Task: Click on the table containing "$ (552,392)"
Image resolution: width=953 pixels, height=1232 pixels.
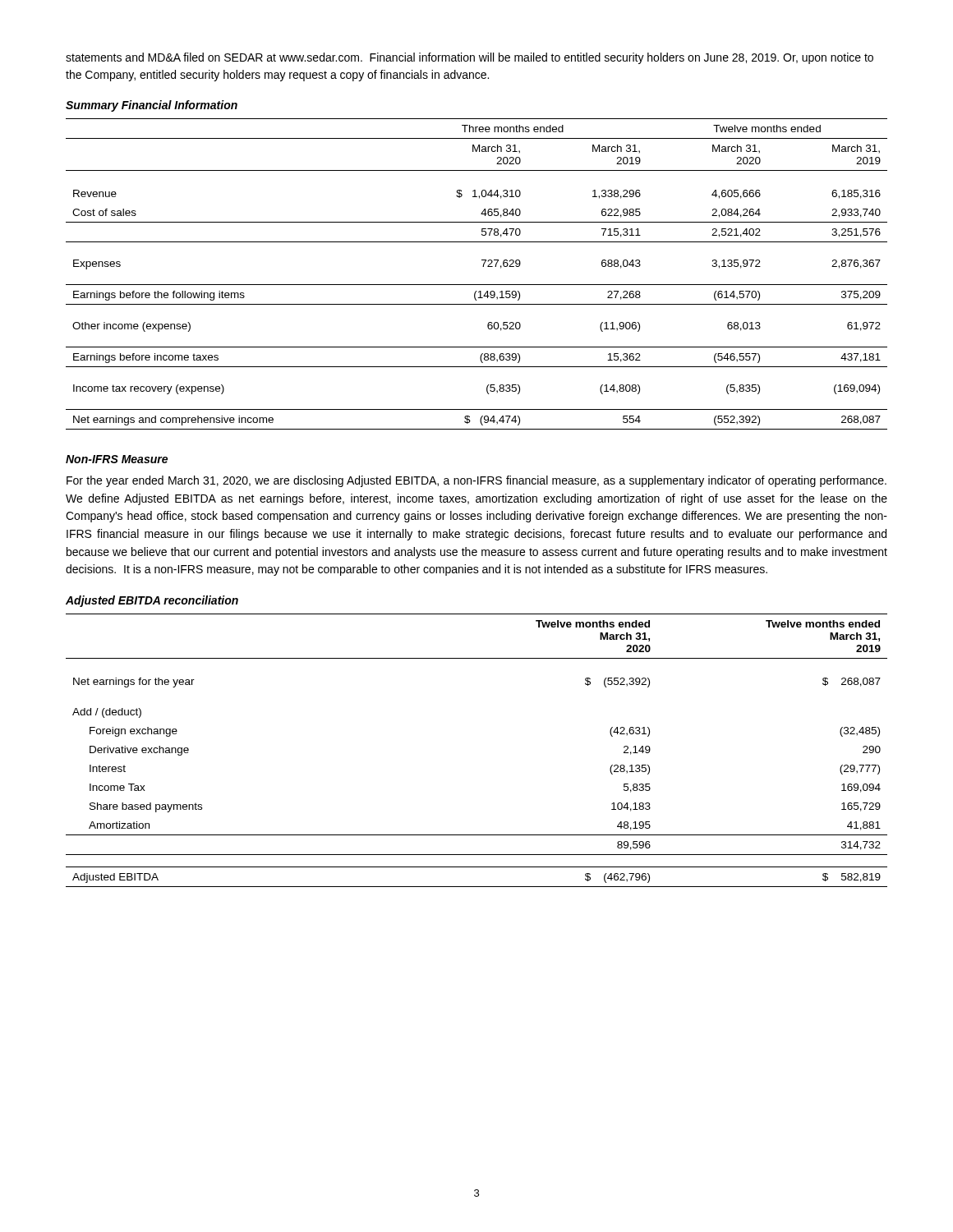Action: tap(476, 750)
